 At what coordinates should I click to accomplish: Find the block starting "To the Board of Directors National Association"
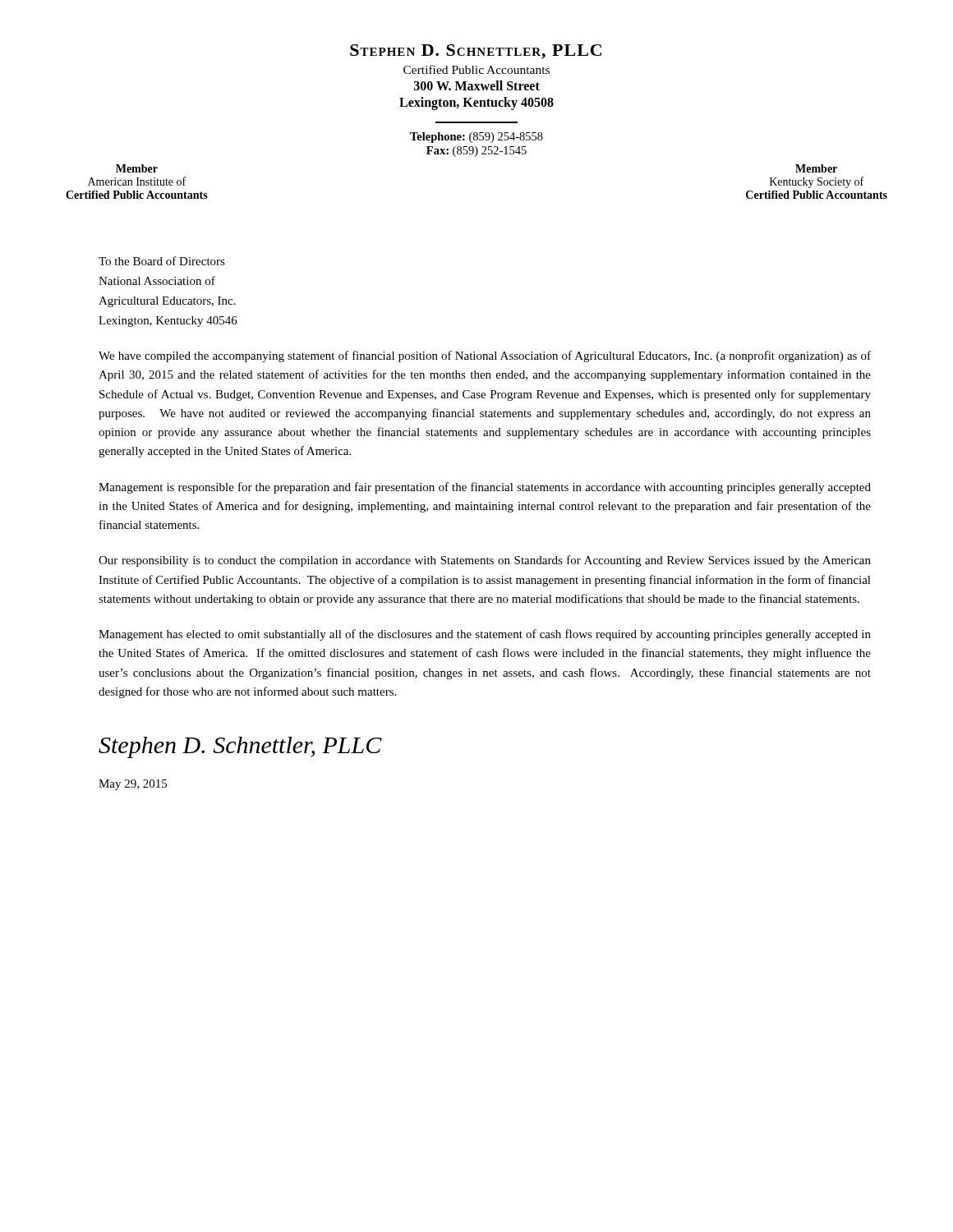[x=168, y=291]
